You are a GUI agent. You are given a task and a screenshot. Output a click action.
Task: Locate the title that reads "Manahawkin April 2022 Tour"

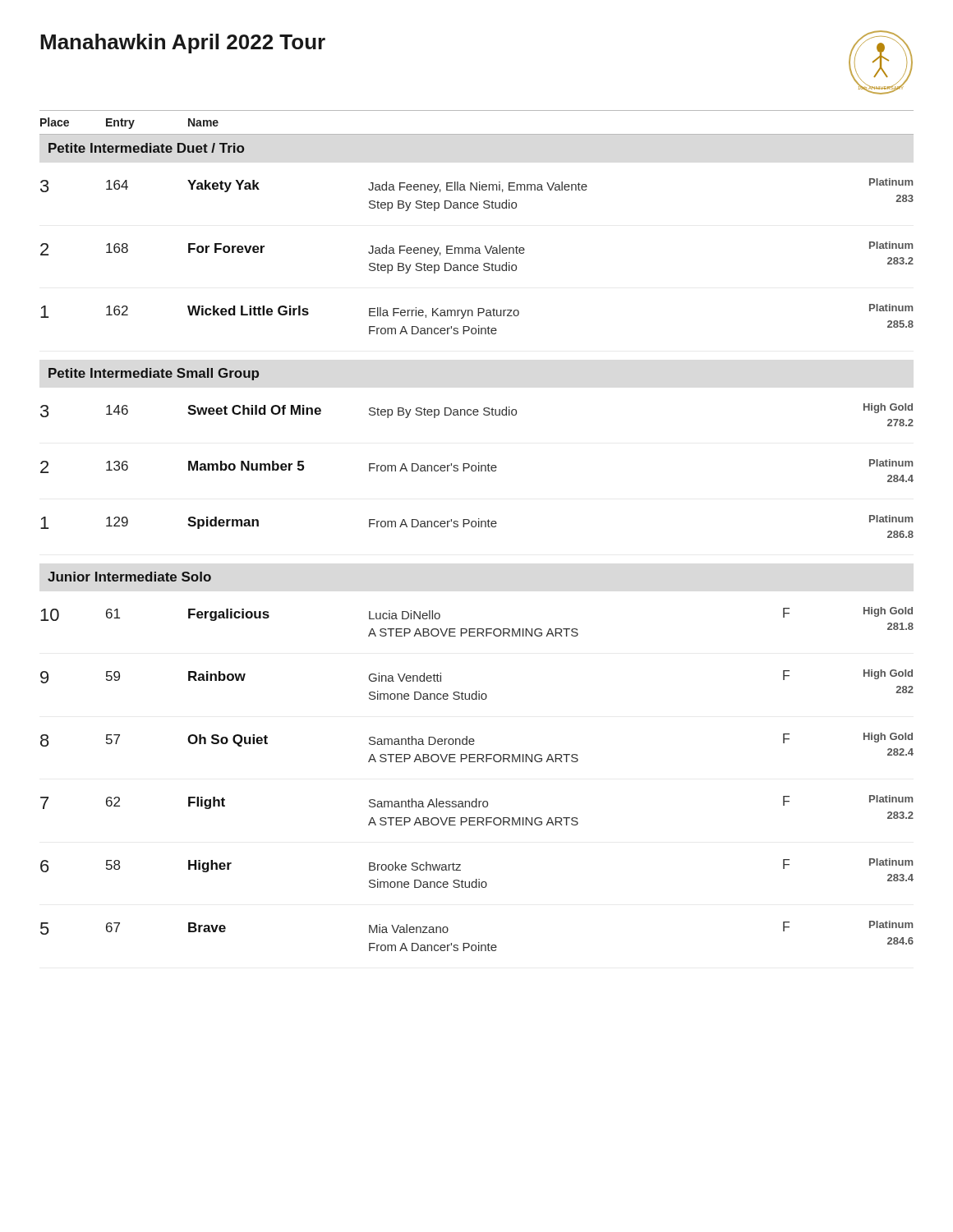click(182, 42)
